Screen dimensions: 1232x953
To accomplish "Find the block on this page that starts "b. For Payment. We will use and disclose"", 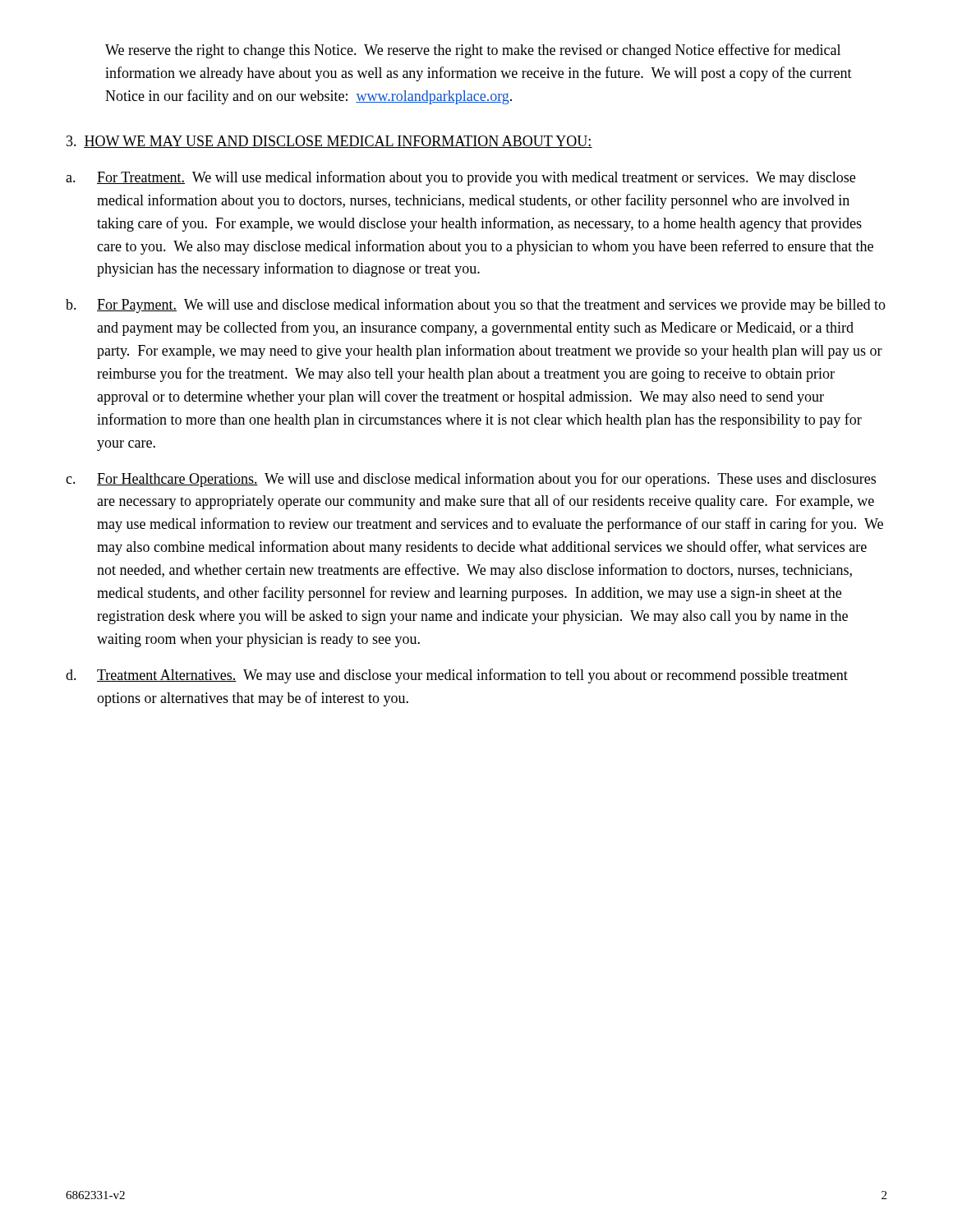I will [x=476, y=374].
